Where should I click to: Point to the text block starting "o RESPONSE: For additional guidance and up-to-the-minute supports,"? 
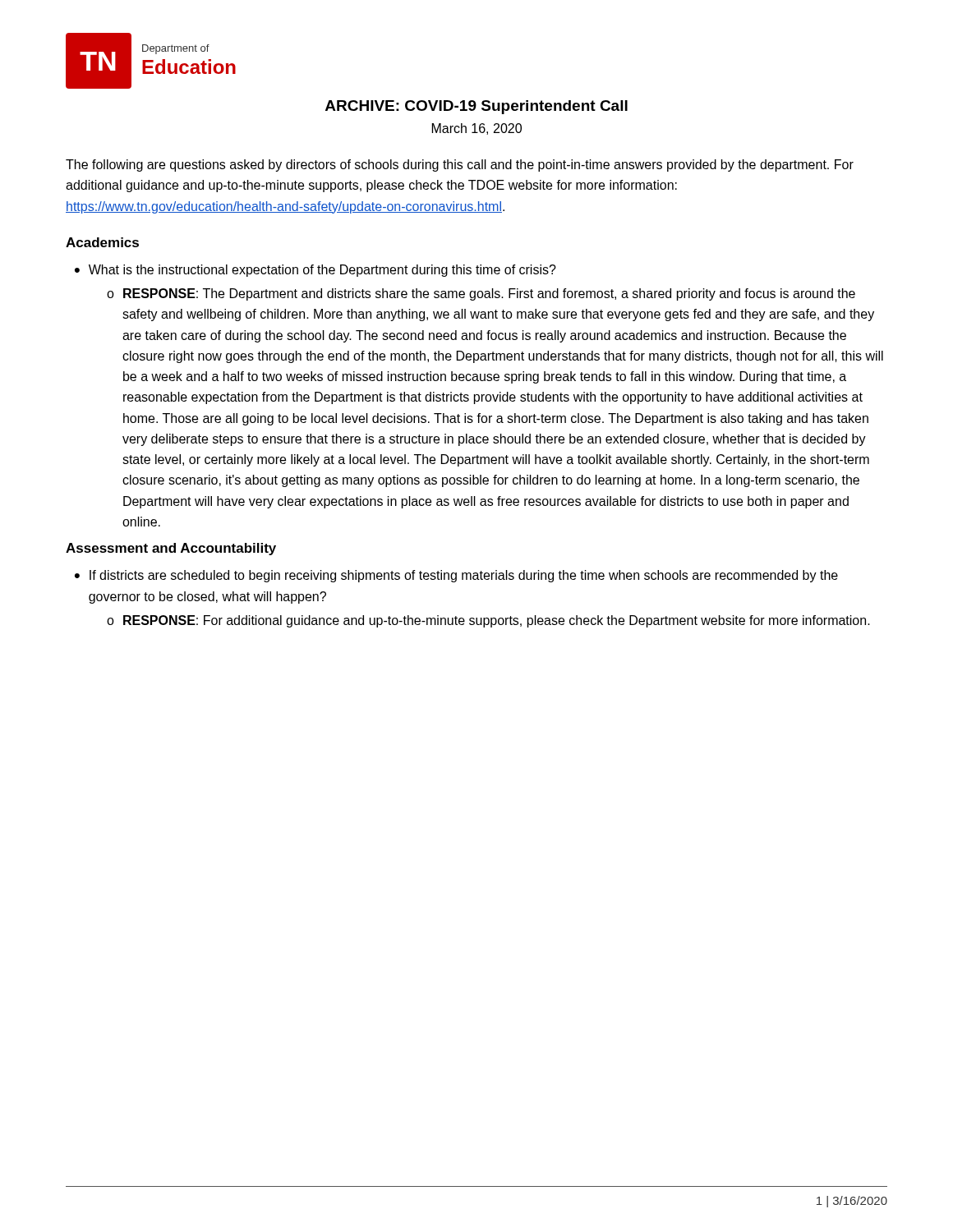coord(489,620)
